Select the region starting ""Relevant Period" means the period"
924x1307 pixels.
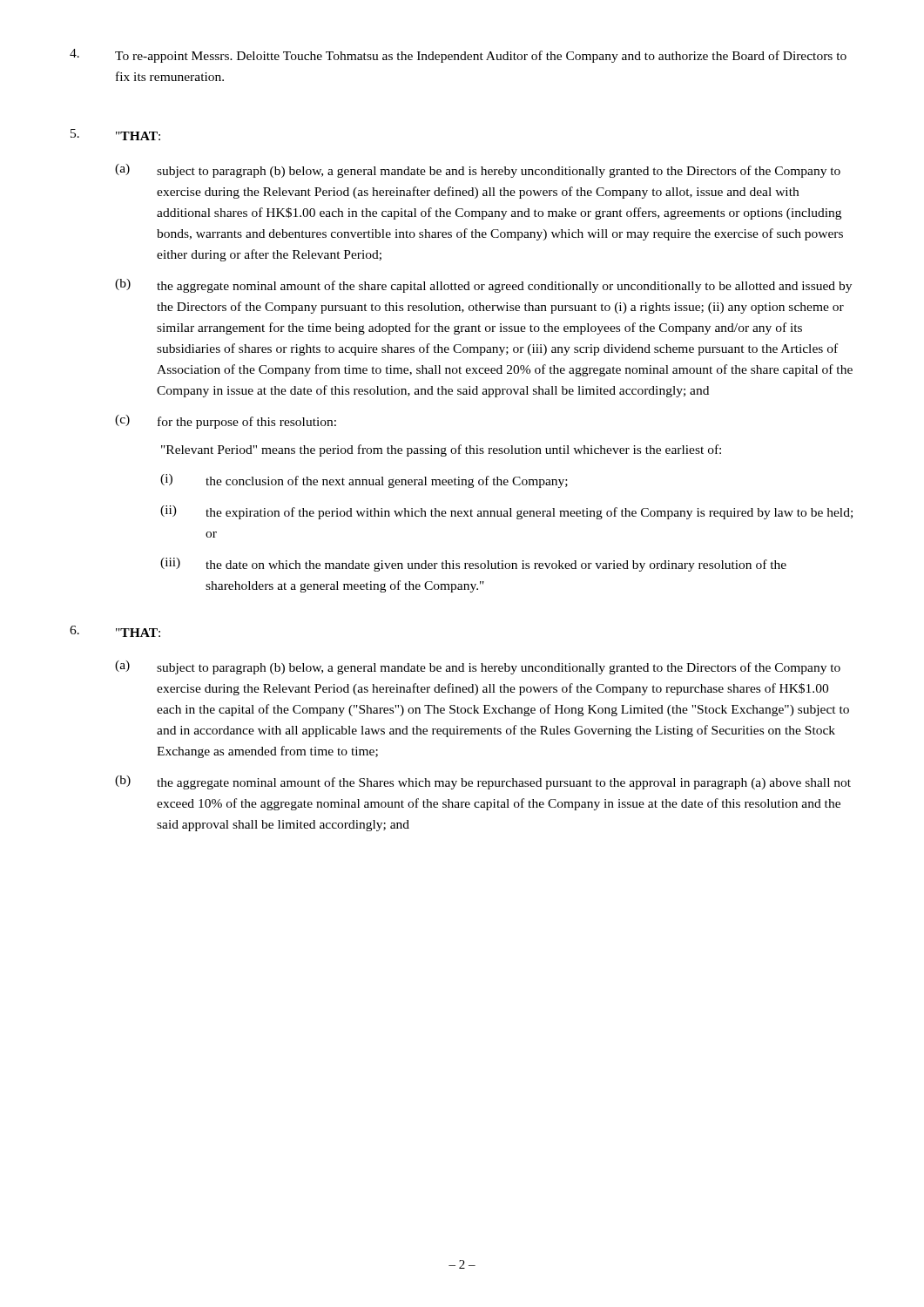507,450
